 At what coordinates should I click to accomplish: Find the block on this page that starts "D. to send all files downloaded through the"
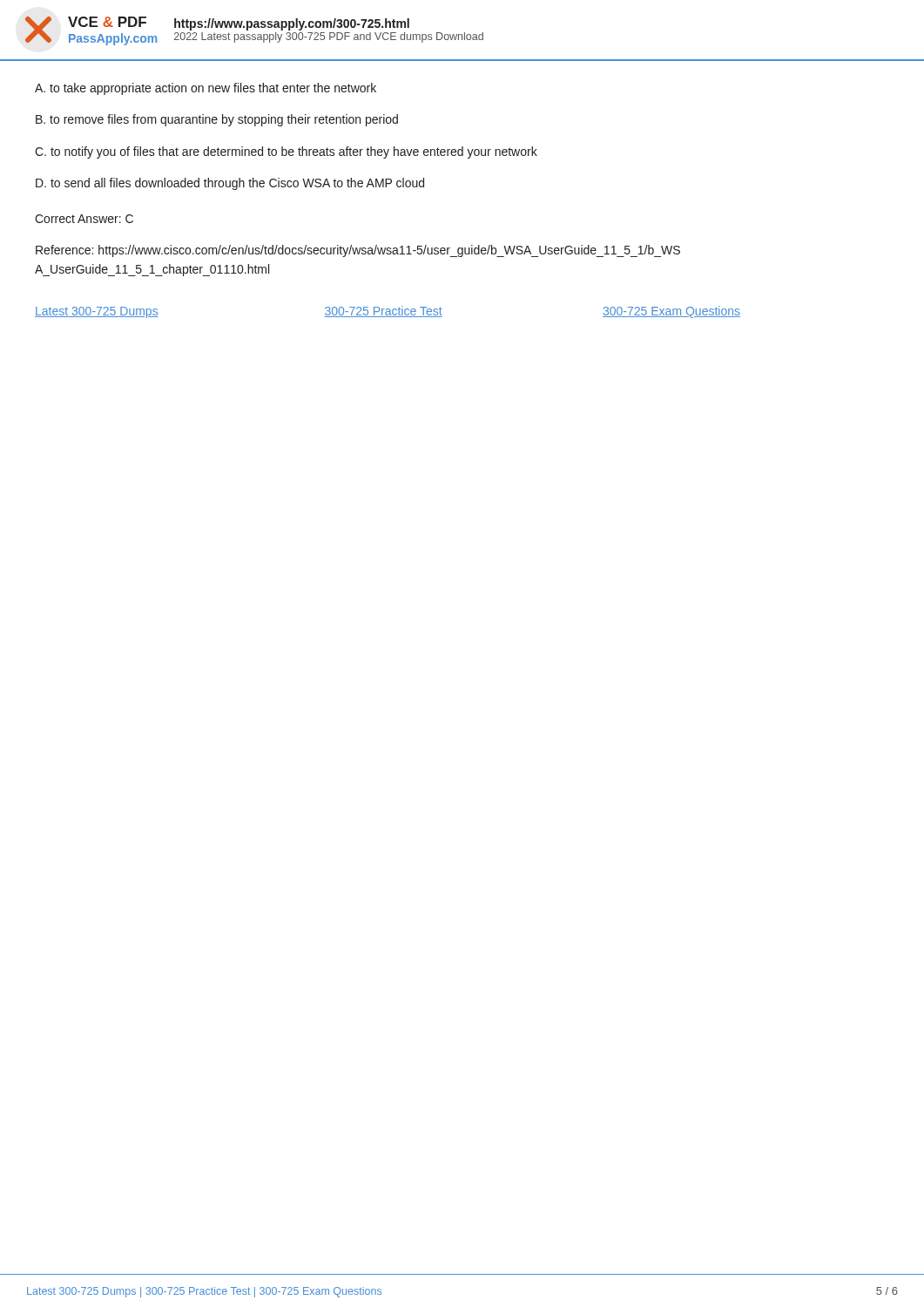(230, 183)
